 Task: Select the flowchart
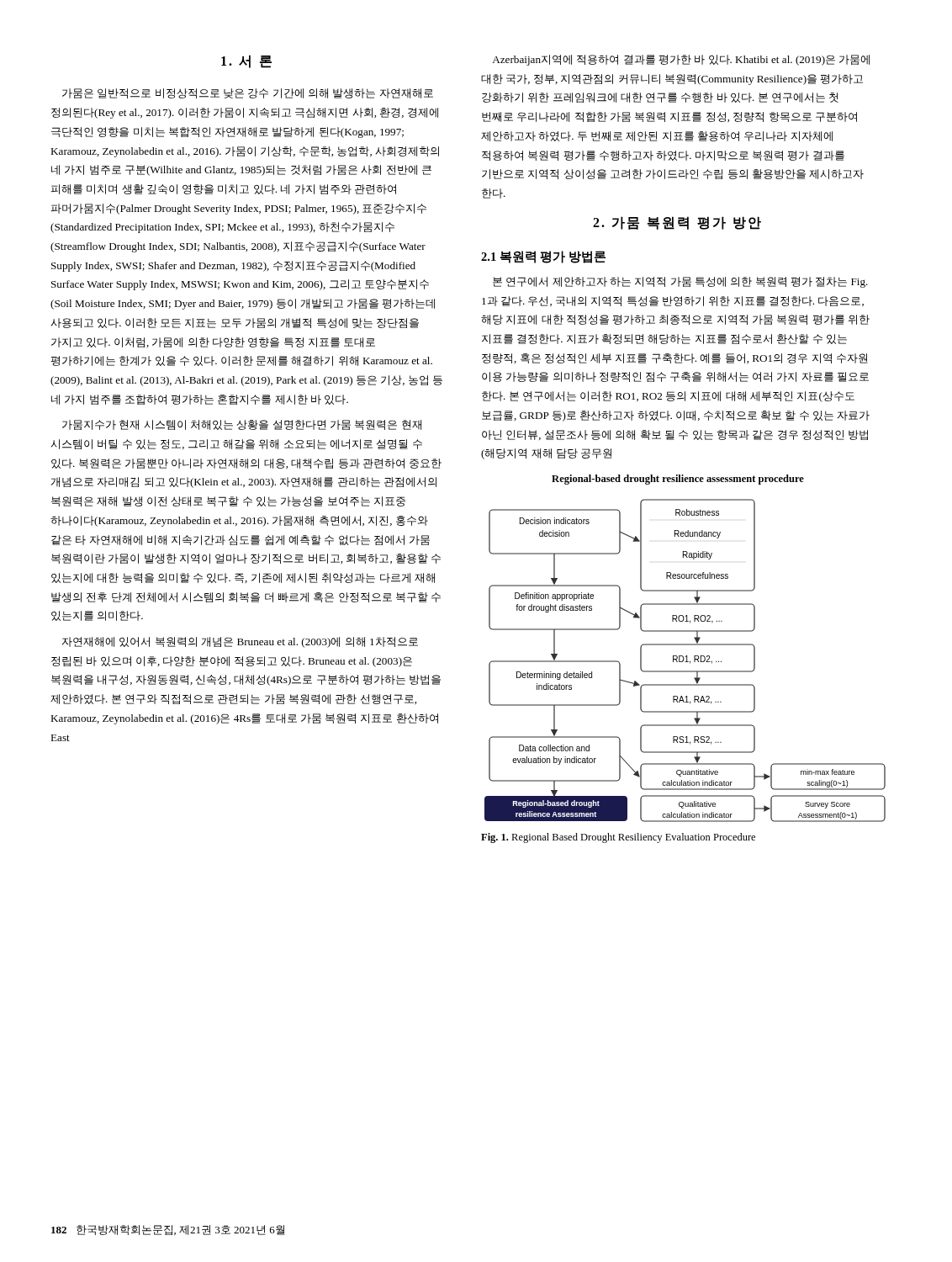(678, 658)
